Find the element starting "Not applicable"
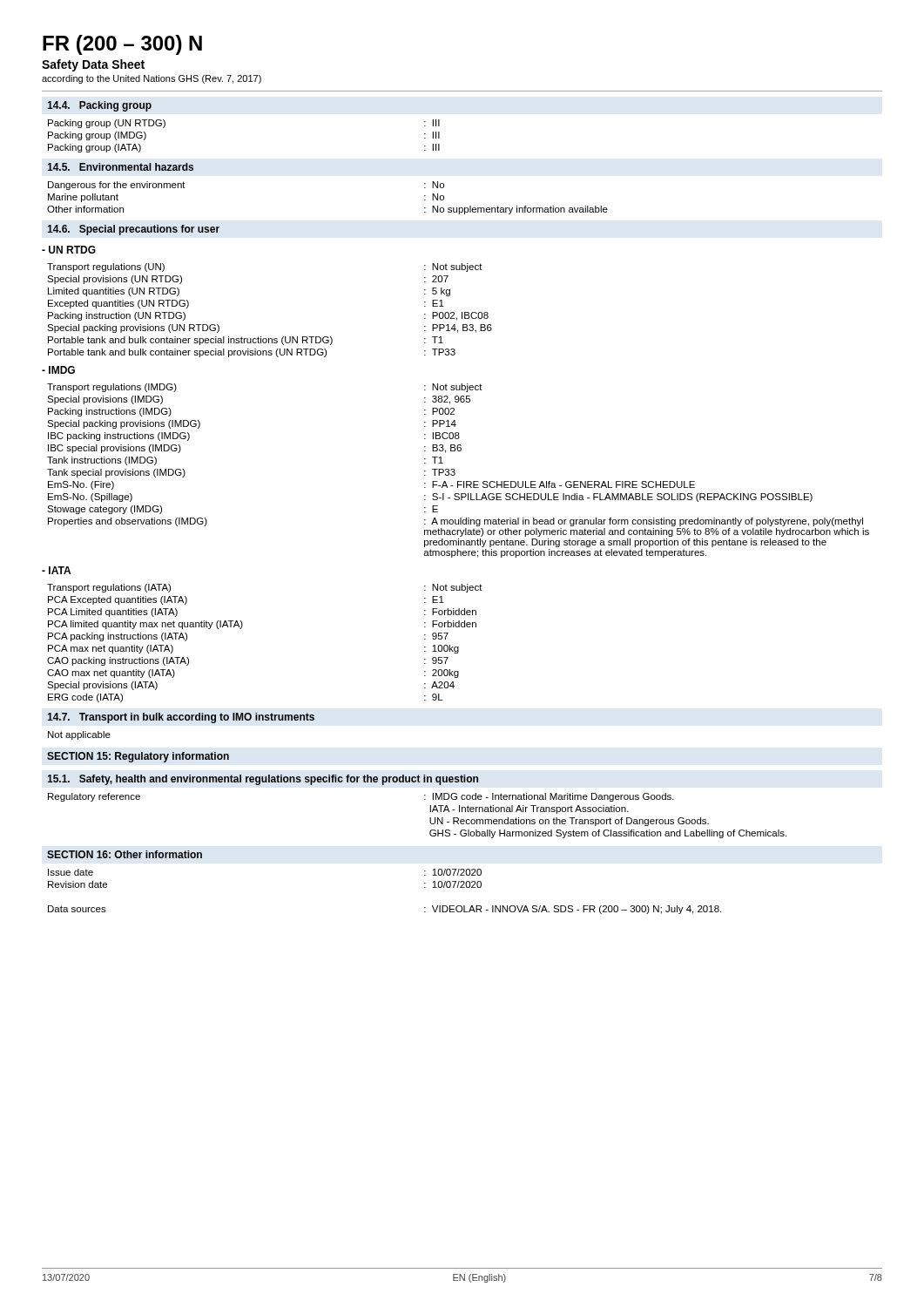The image size is (924, 1307). [79, 735]
